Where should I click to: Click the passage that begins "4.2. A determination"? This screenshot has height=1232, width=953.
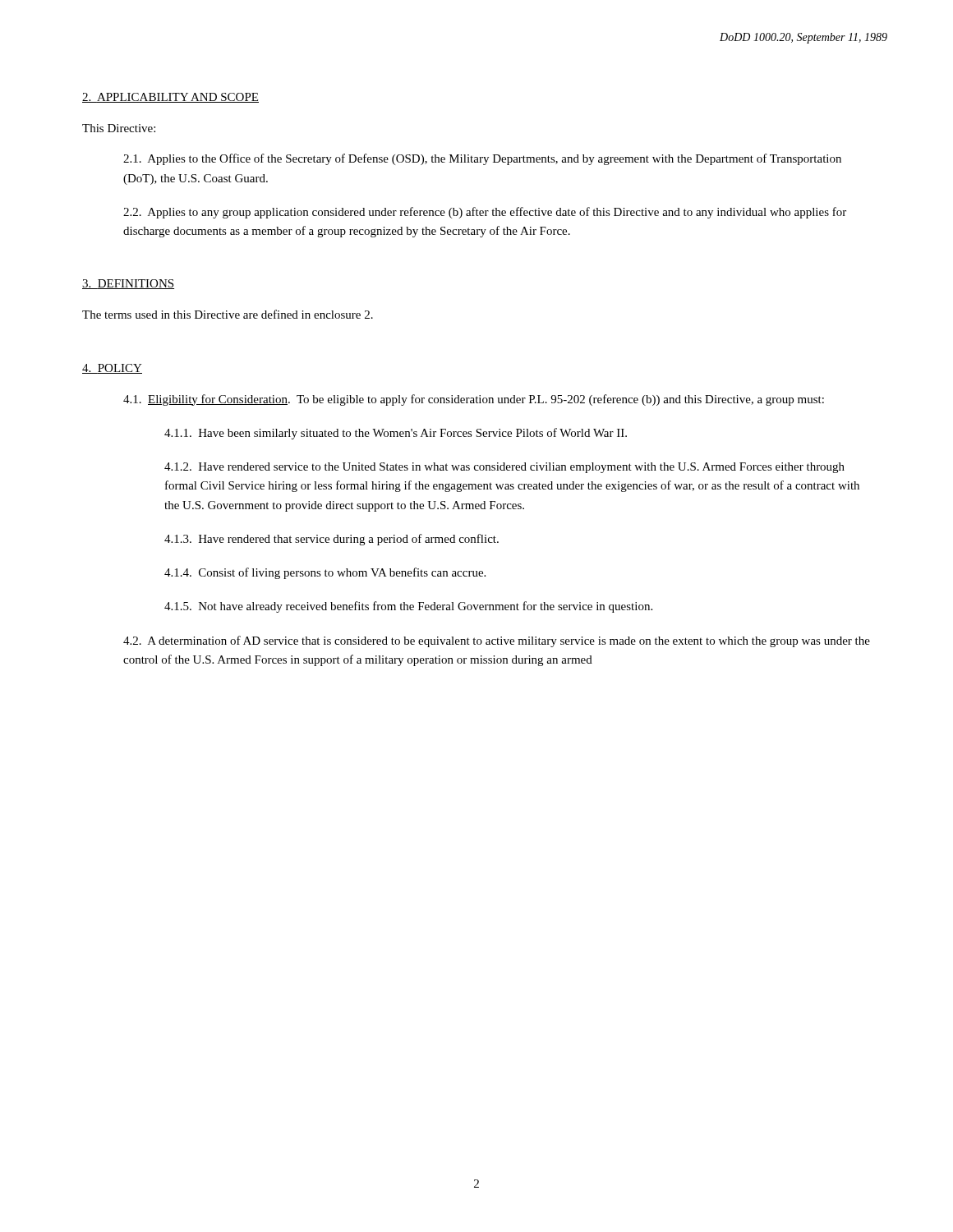pyautogui.click(x=497, y=650)
